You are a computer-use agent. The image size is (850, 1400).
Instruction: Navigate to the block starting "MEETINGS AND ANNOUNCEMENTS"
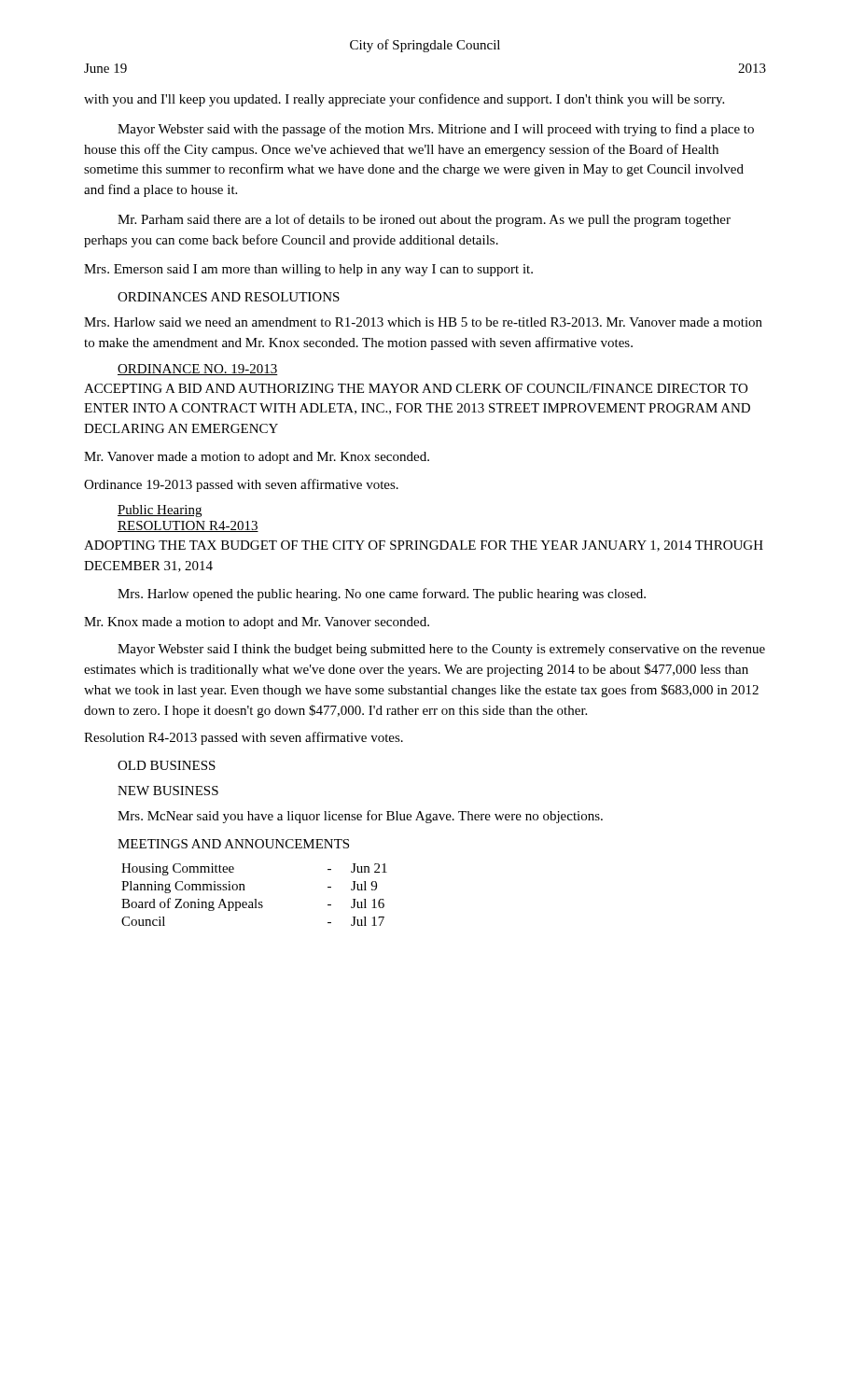234,844
